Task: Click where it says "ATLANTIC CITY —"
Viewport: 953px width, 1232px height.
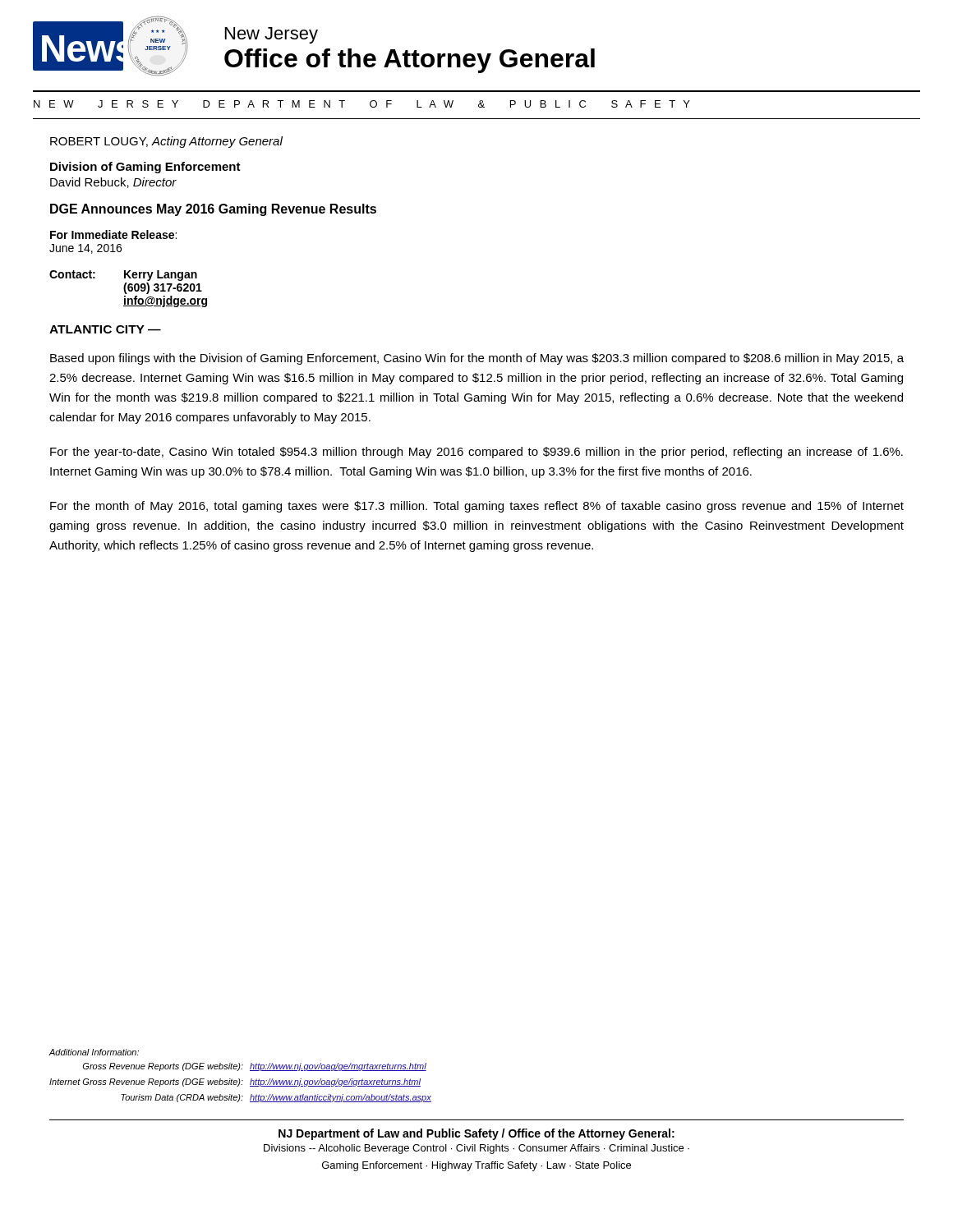Action: 105,329
